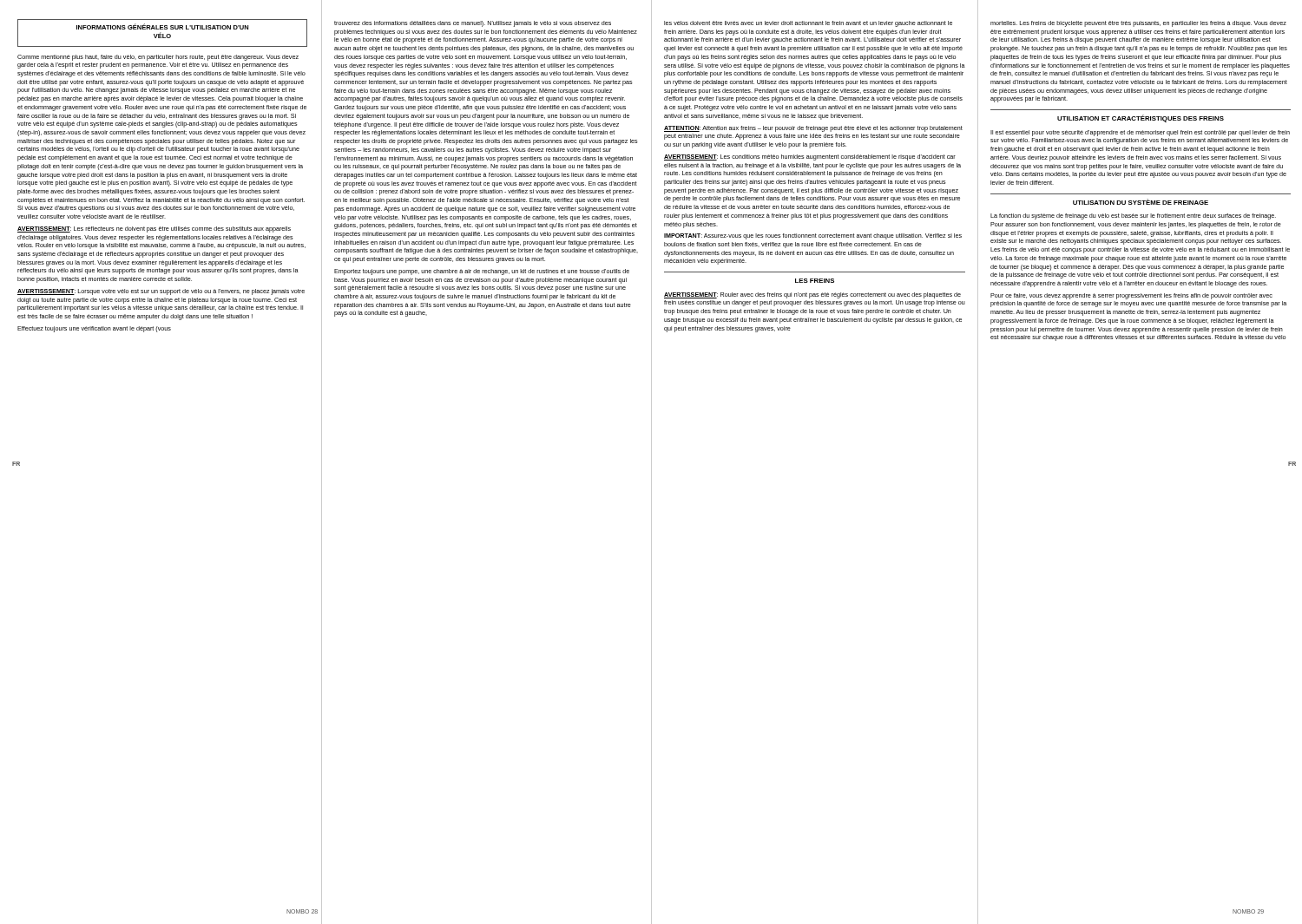Viewport: 1302px width, 924px height.
Task: Click the passage that begins "mortelles. Les freins de bicyclette peuvent être"
Action: (x=1141, y=61)
